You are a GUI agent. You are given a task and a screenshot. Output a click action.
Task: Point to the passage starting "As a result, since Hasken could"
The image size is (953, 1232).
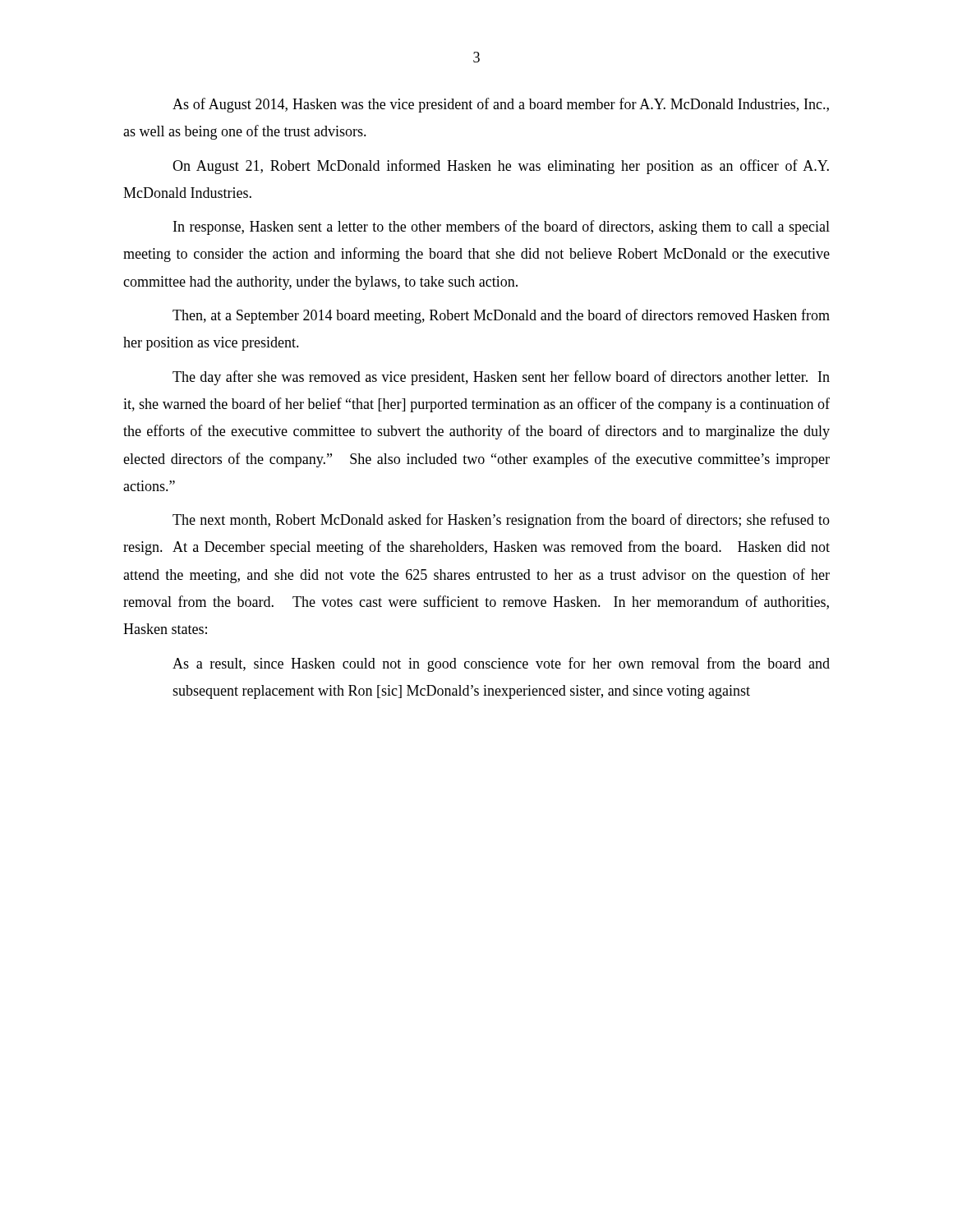[x=501, y=677]
